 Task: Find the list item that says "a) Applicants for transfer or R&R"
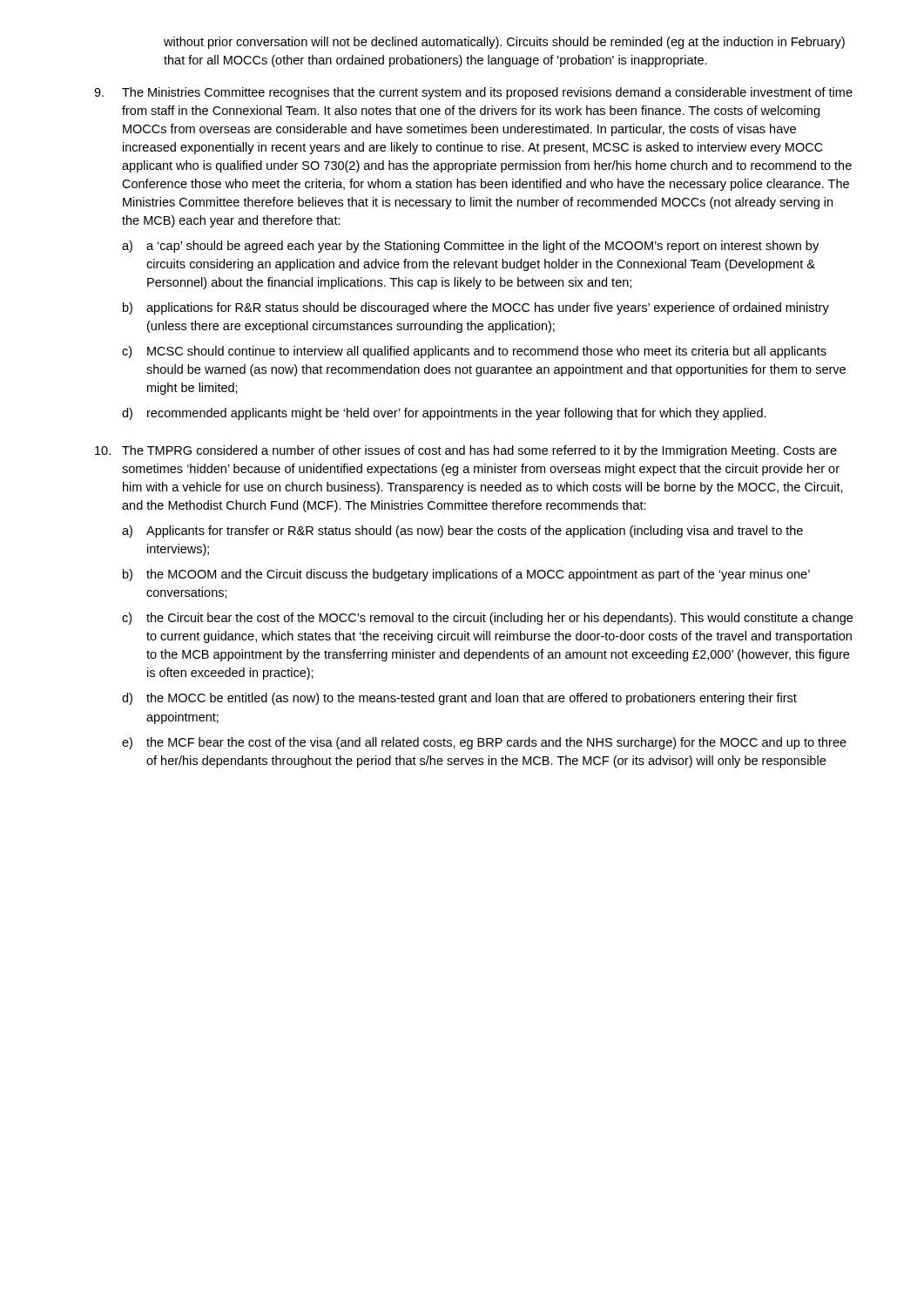coord(488,541)
